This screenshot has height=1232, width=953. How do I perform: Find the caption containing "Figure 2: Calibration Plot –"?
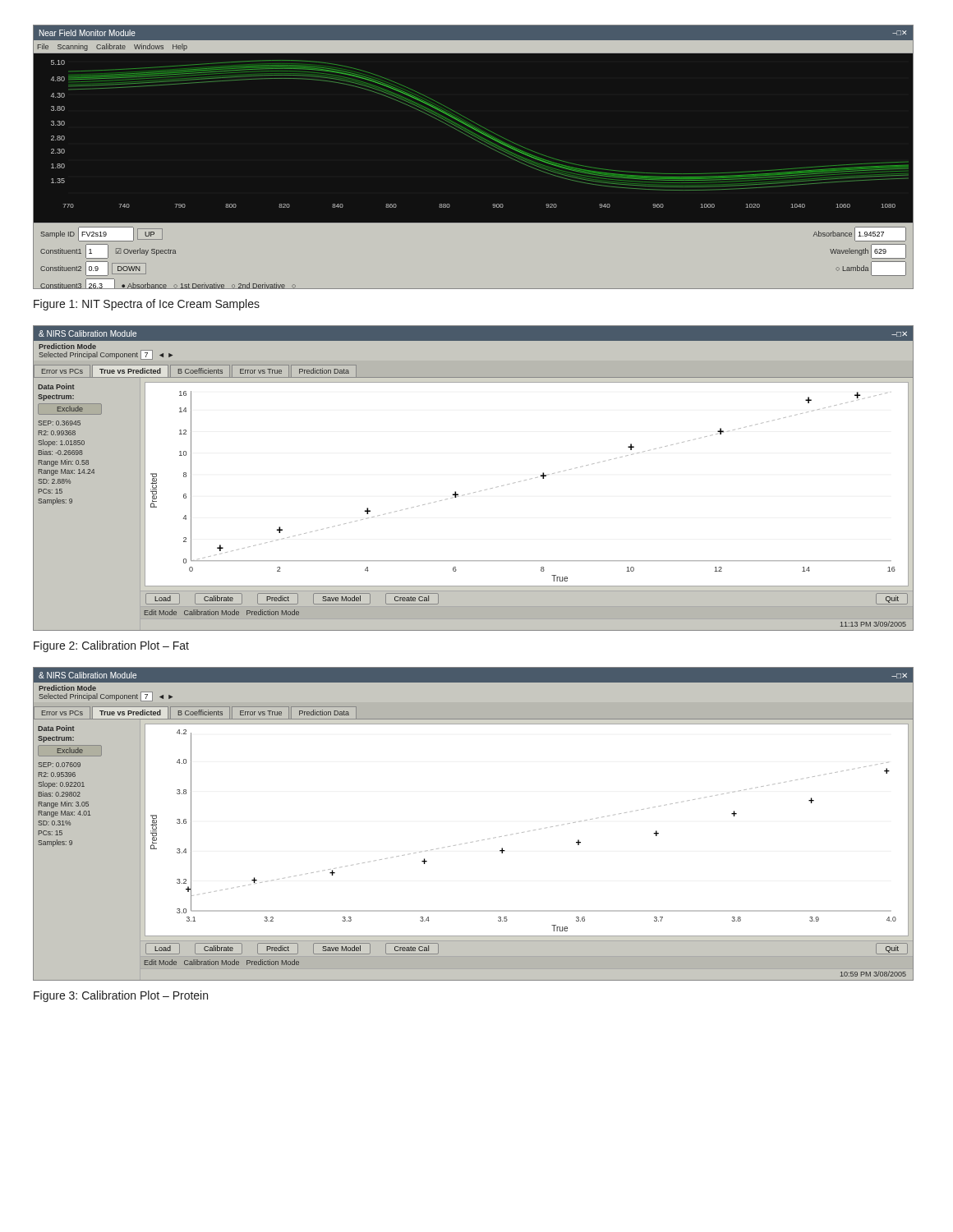coord(111,646)
